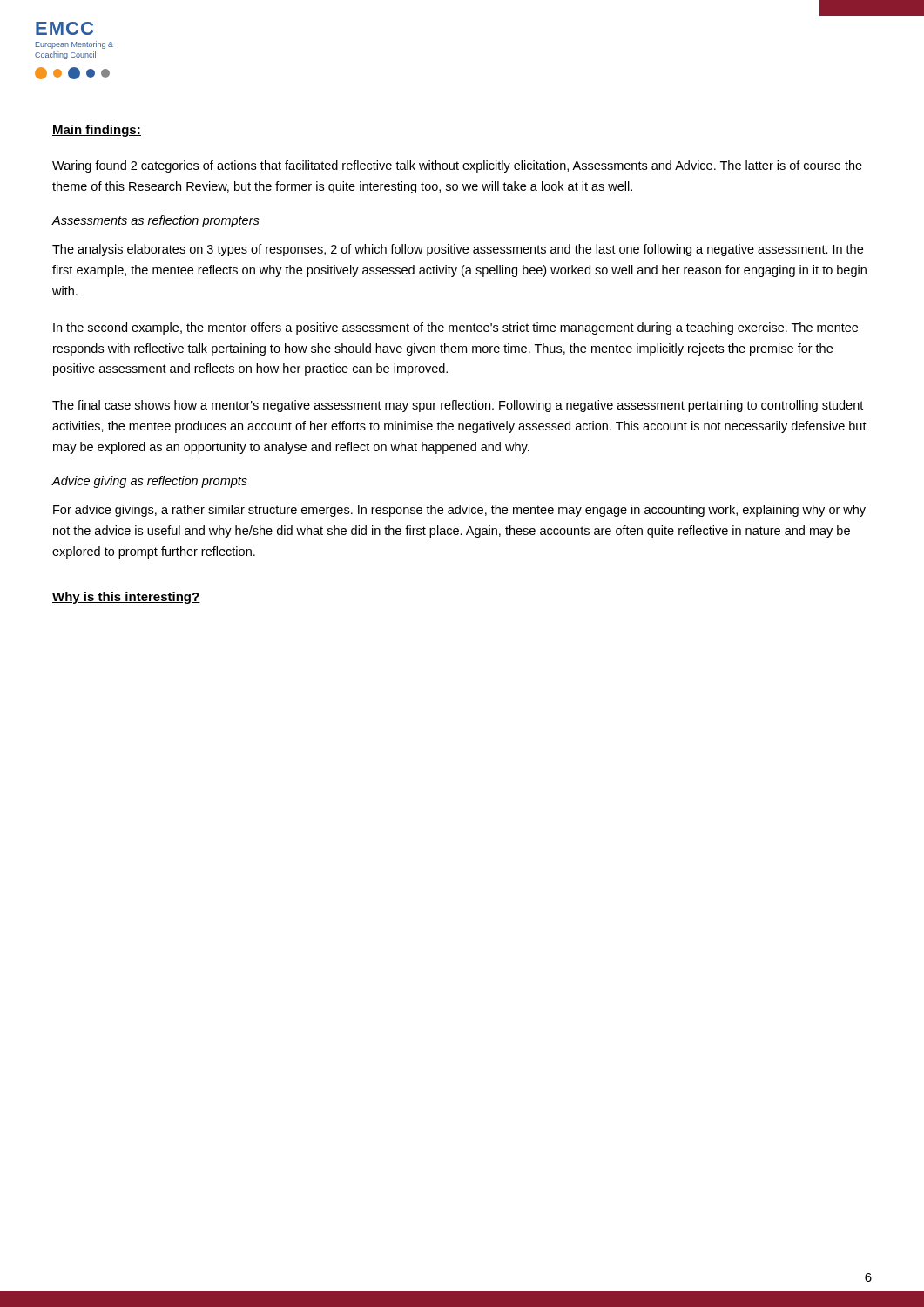Screen dimensions: 1307x924
Task: Select the passage starting "The final case shows how a"
Action: [x=459, y=426]
